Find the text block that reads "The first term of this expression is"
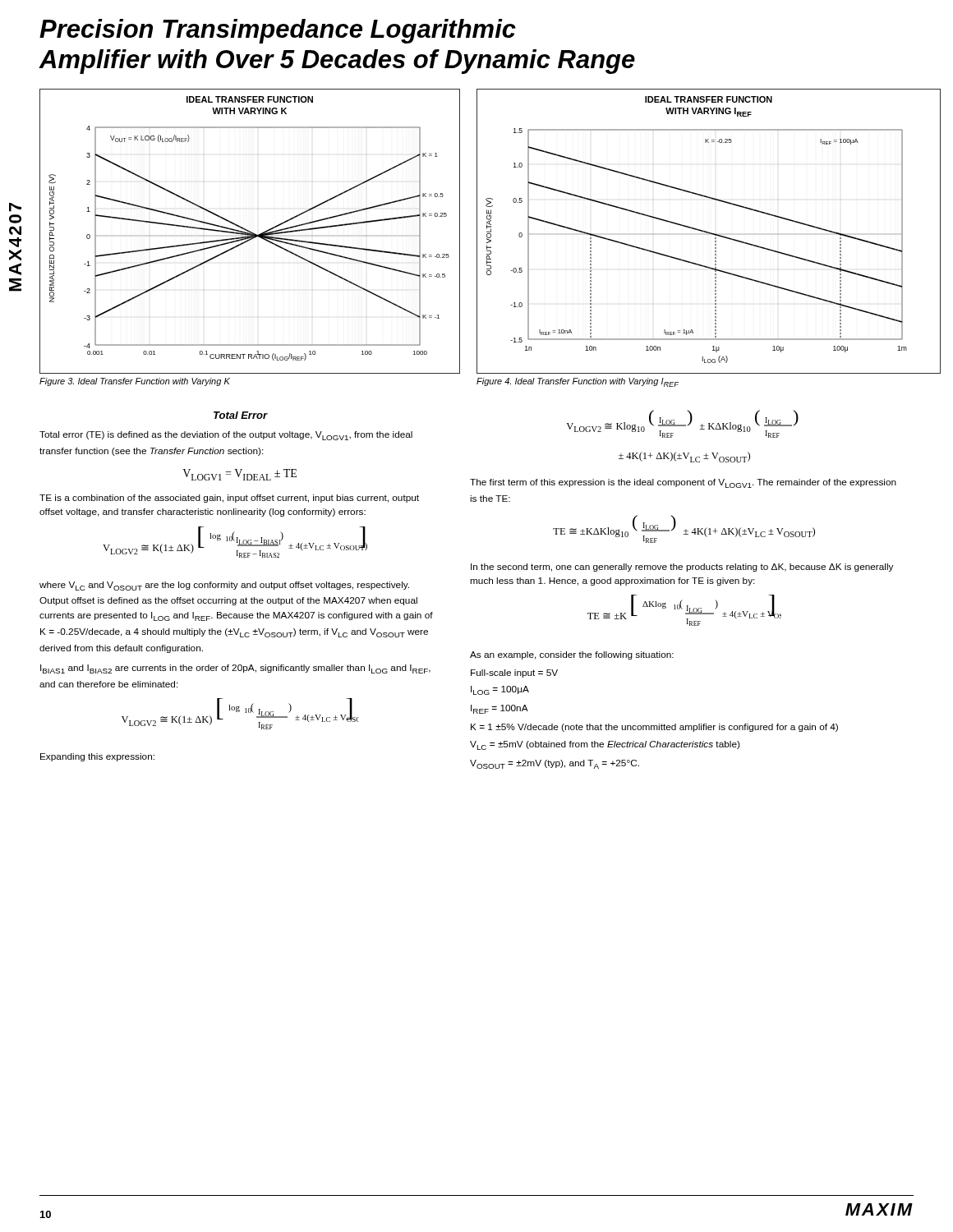The width and height of the screenshot is (953, 1232). tap(683, 491)
